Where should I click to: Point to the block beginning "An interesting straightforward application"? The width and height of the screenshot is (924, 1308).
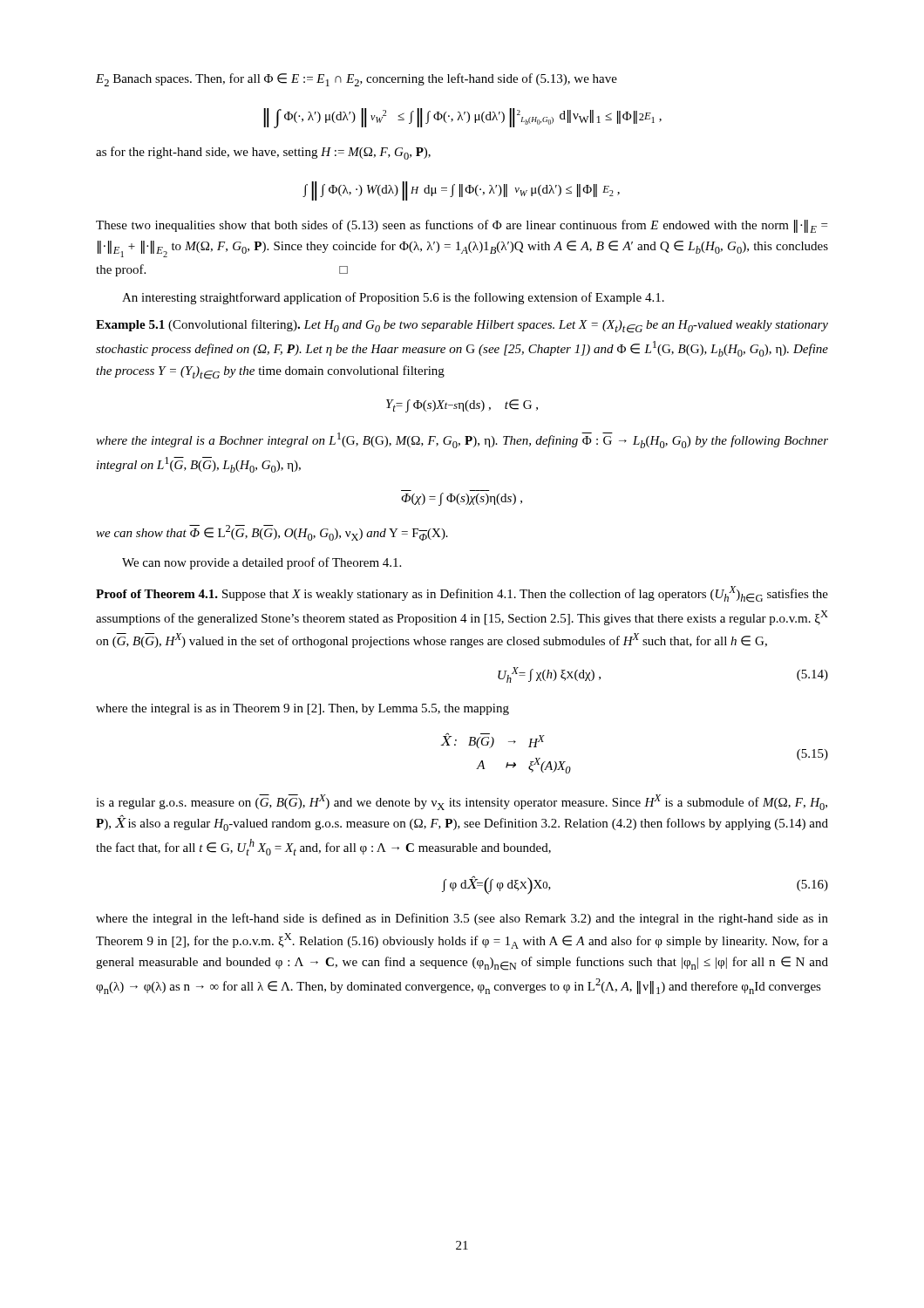393,297
